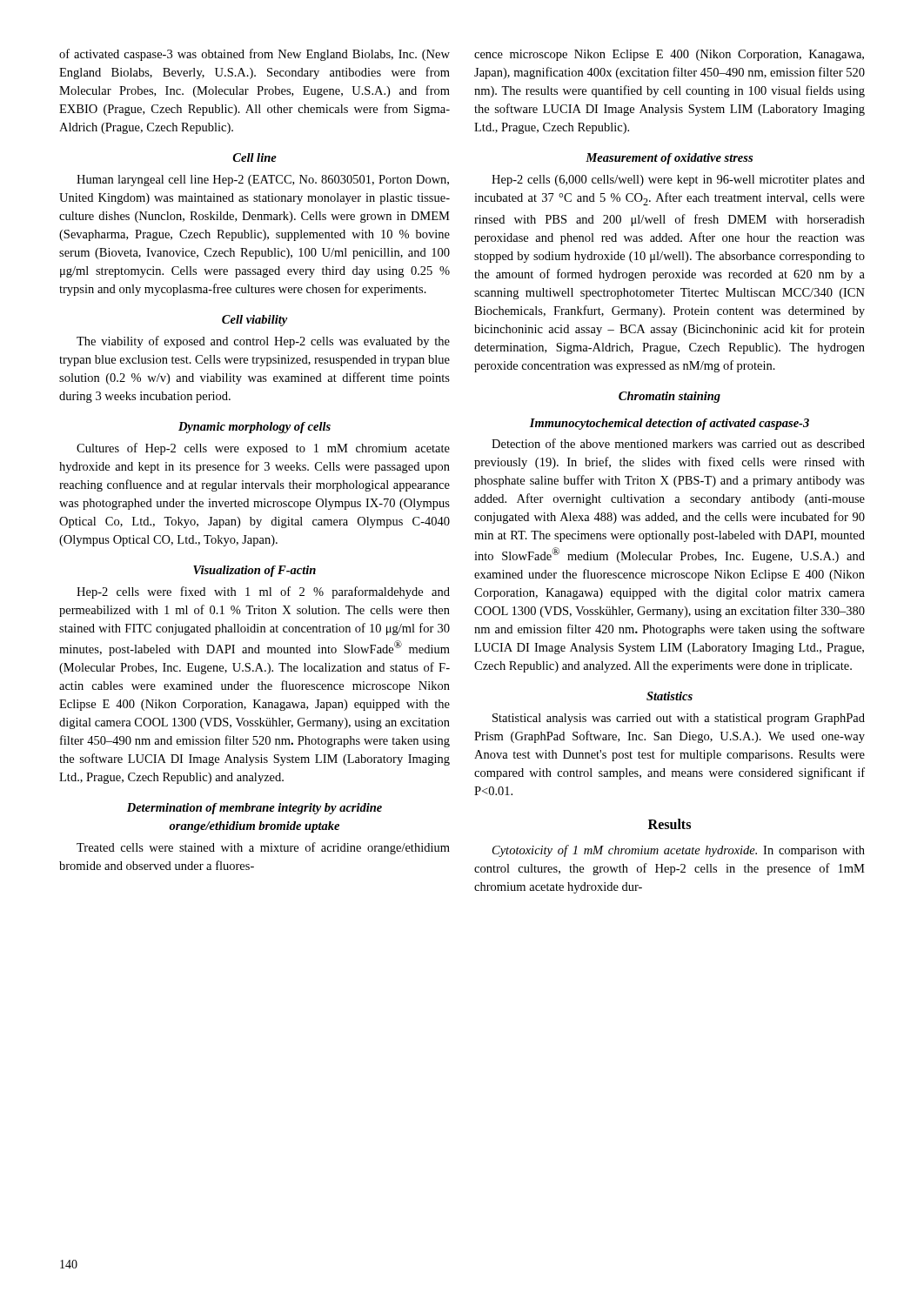Locate the text block that reads "Cultures of Hep-2 cells were exposed to 1"

click(x=254, y=494)
